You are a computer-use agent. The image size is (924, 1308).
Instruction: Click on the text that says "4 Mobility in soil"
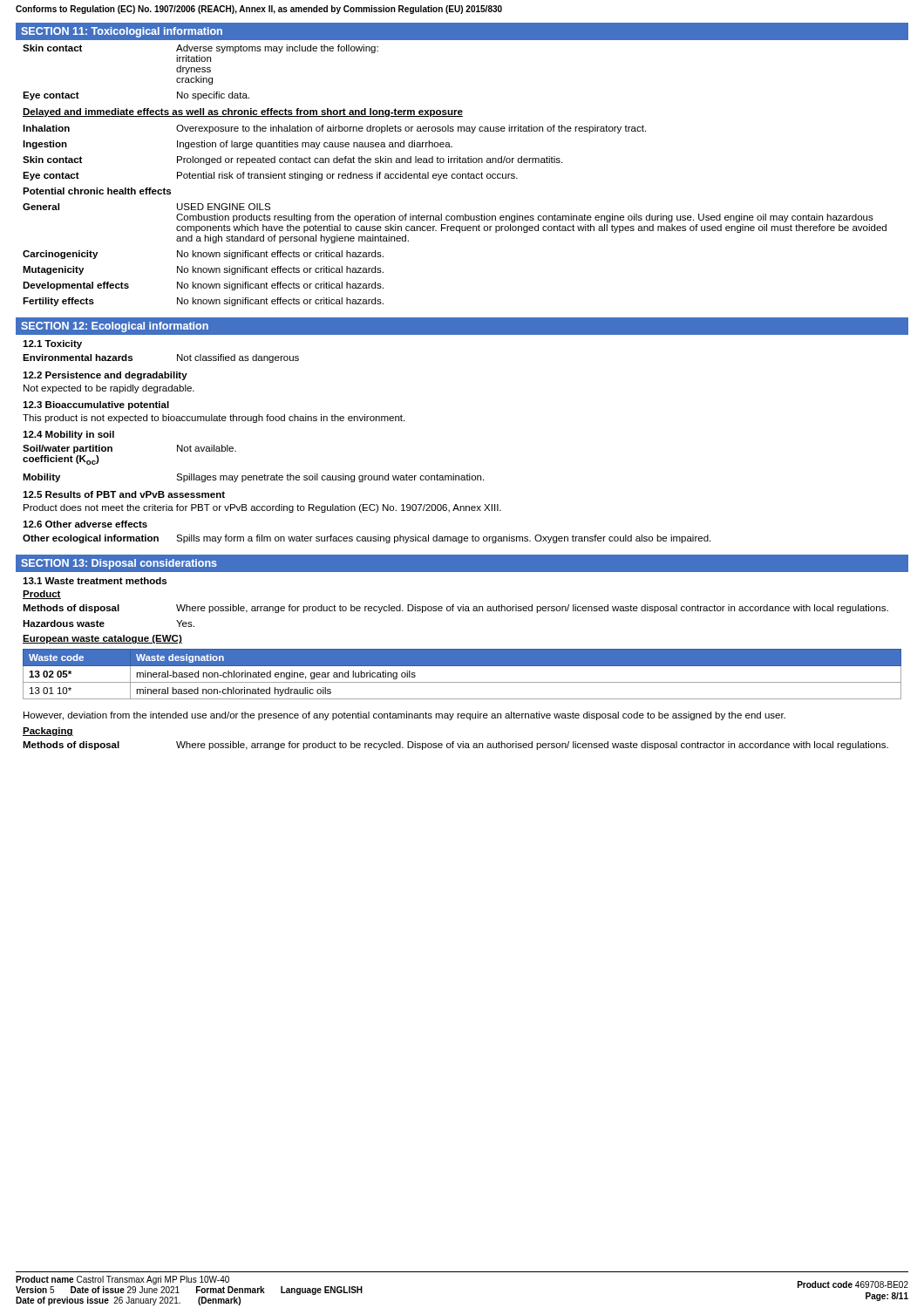(x=69, y=434)
